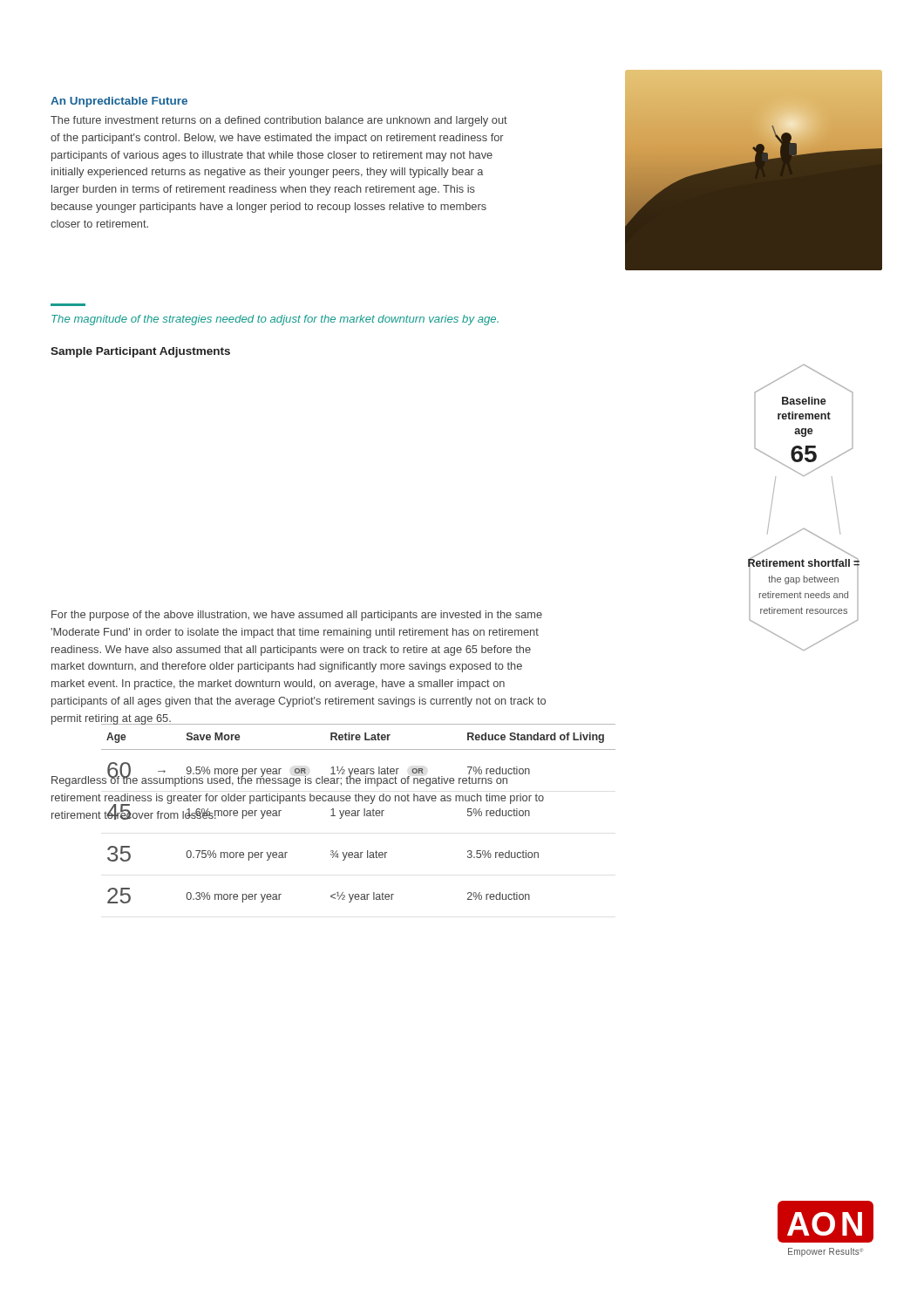Find the block on this page that starts "The magnitude of the strategies needed to"
Screen dimensions: 1308x924
click(x=275, y=319)
